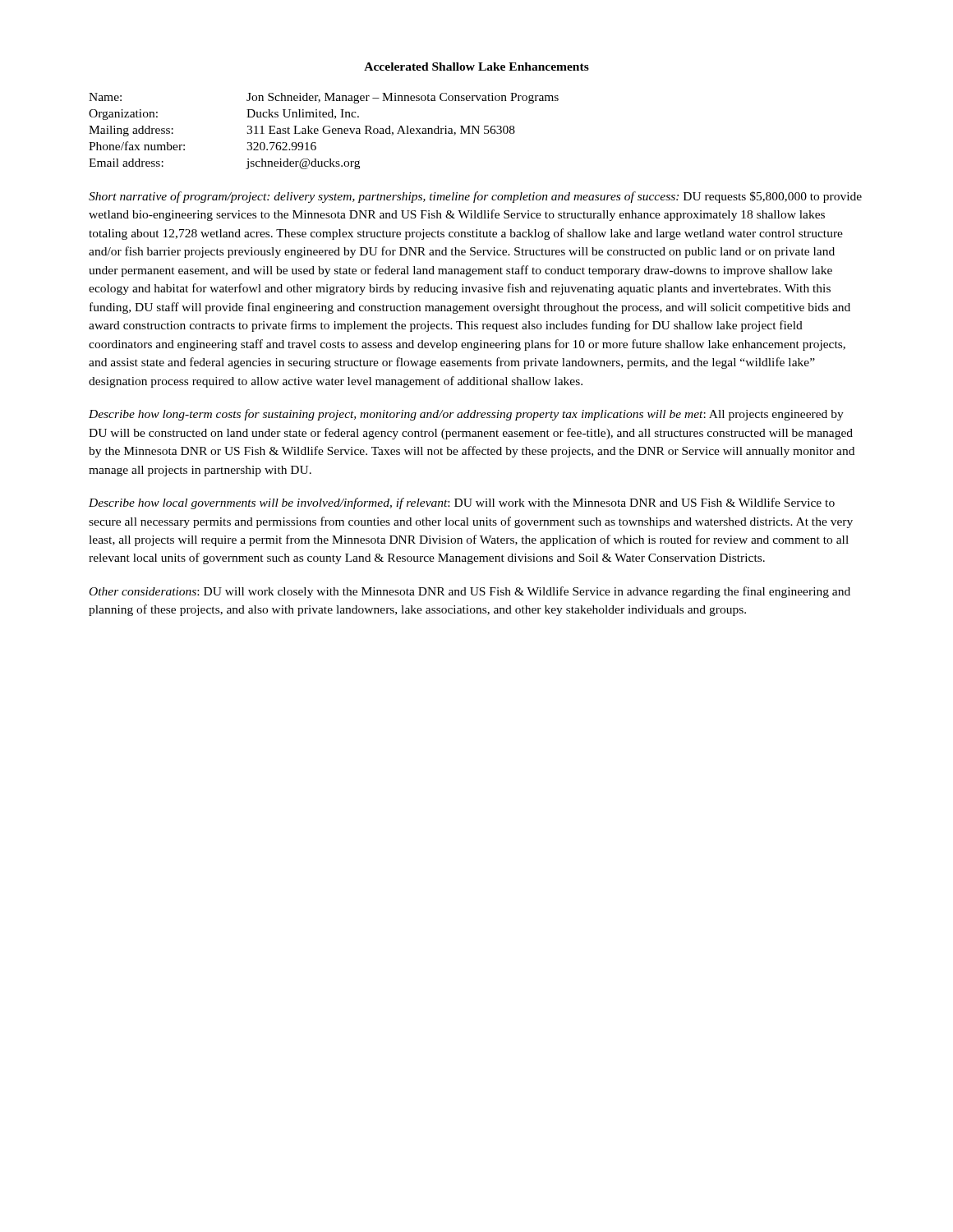
Task: Locate the block of text that opens with "Describe how local governments will be"
Action: 471,530
